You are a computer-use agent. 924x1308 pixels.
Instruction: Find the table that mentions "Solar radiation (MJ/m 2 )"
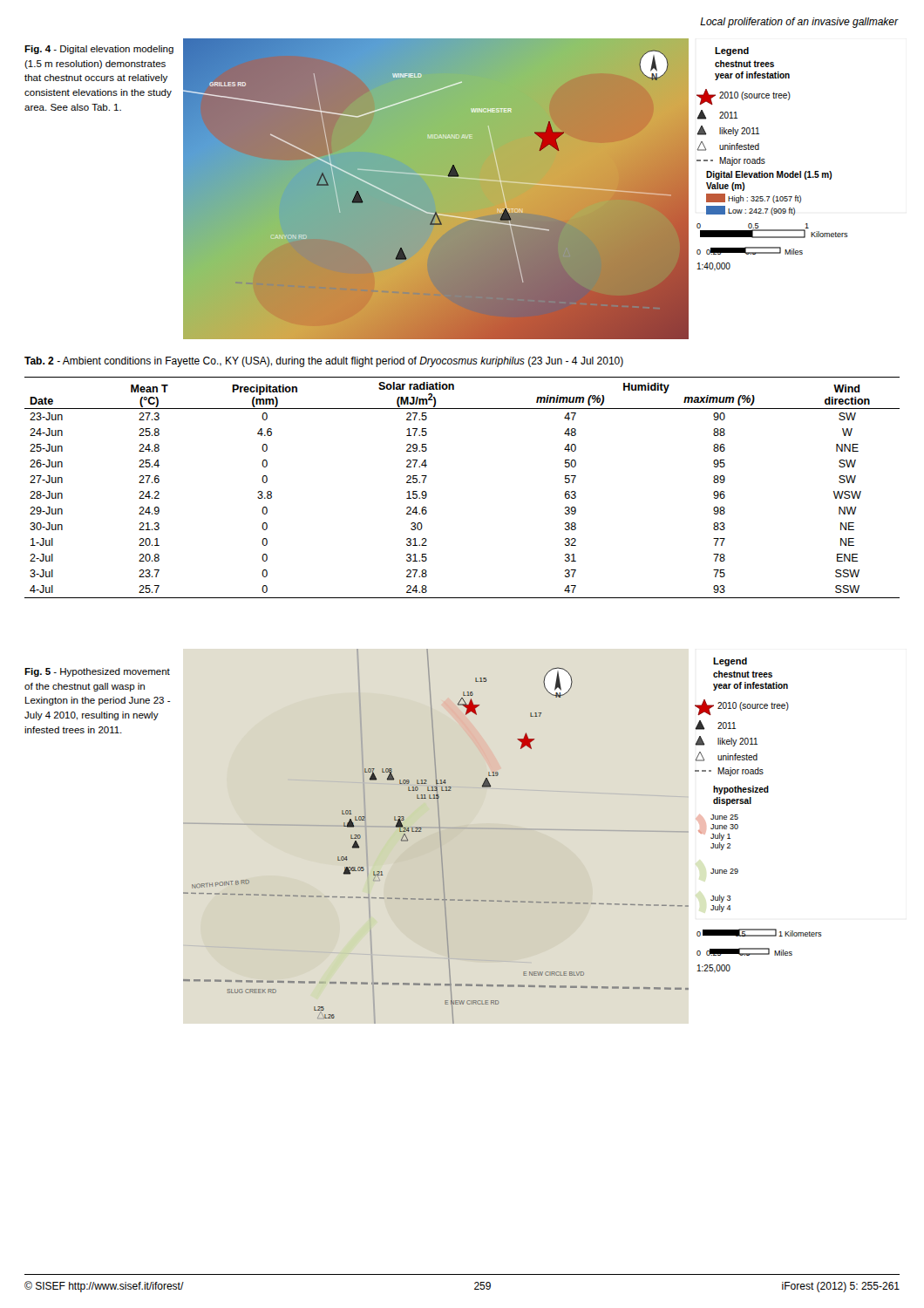(x=462, y=487)
